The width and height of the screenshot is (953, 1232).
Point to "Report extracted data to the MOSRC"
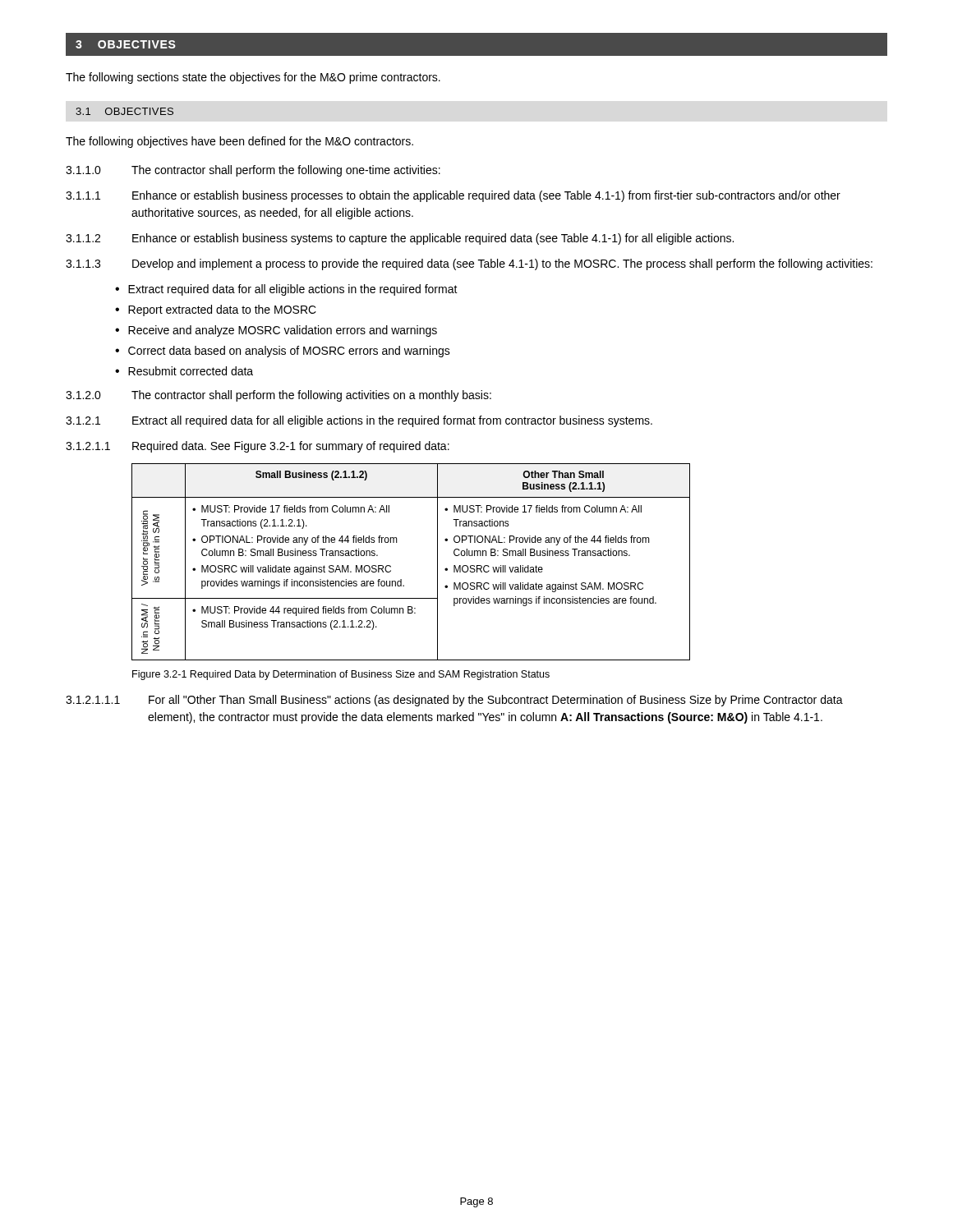click(x=222, y=310)
